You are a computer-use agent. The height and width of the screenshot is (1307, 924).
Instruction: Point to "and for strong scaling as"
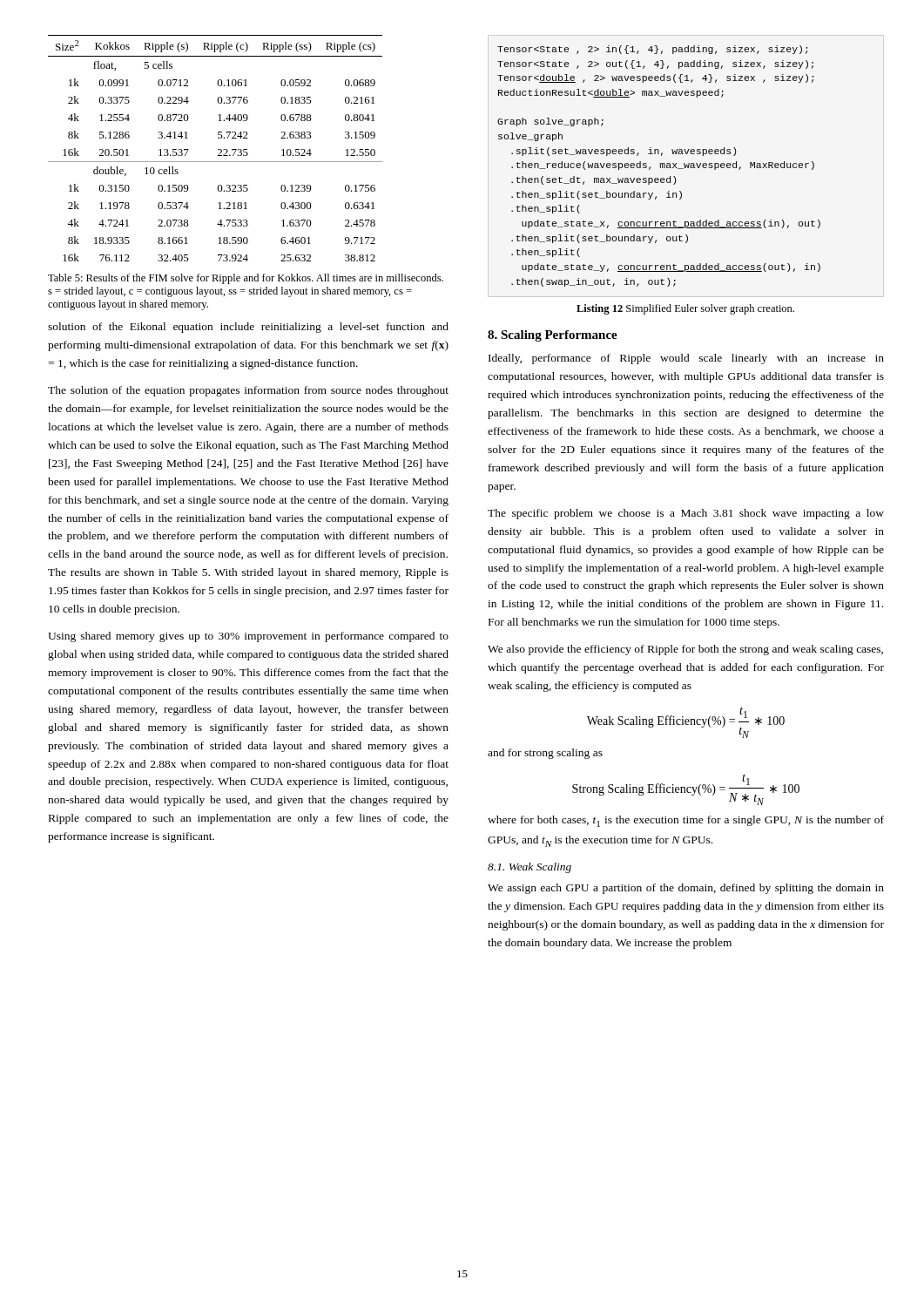[545, 752]
